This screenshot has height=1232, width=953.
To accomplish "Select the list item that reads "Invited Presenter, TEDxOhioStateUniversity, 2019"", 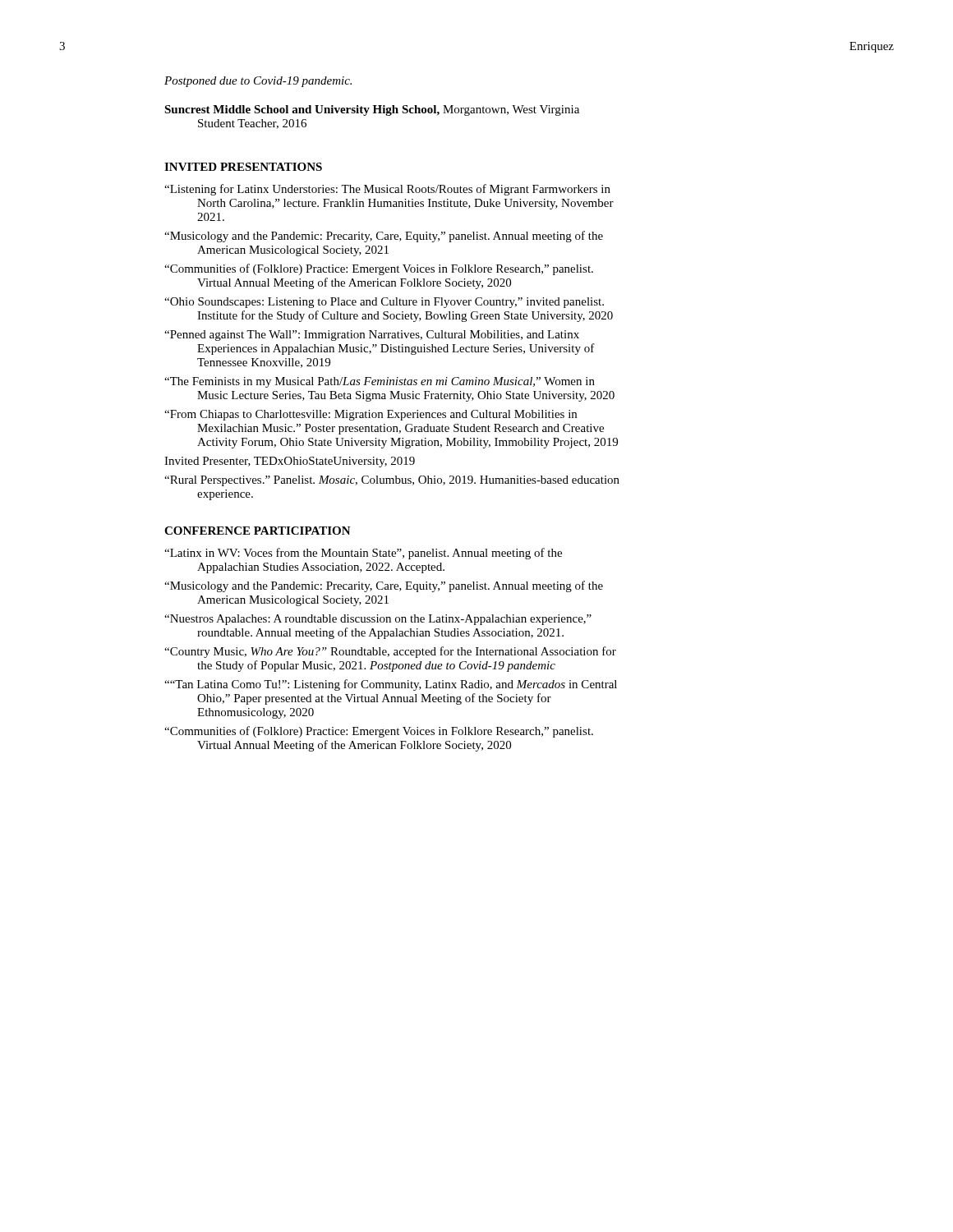I will point(290,462).
